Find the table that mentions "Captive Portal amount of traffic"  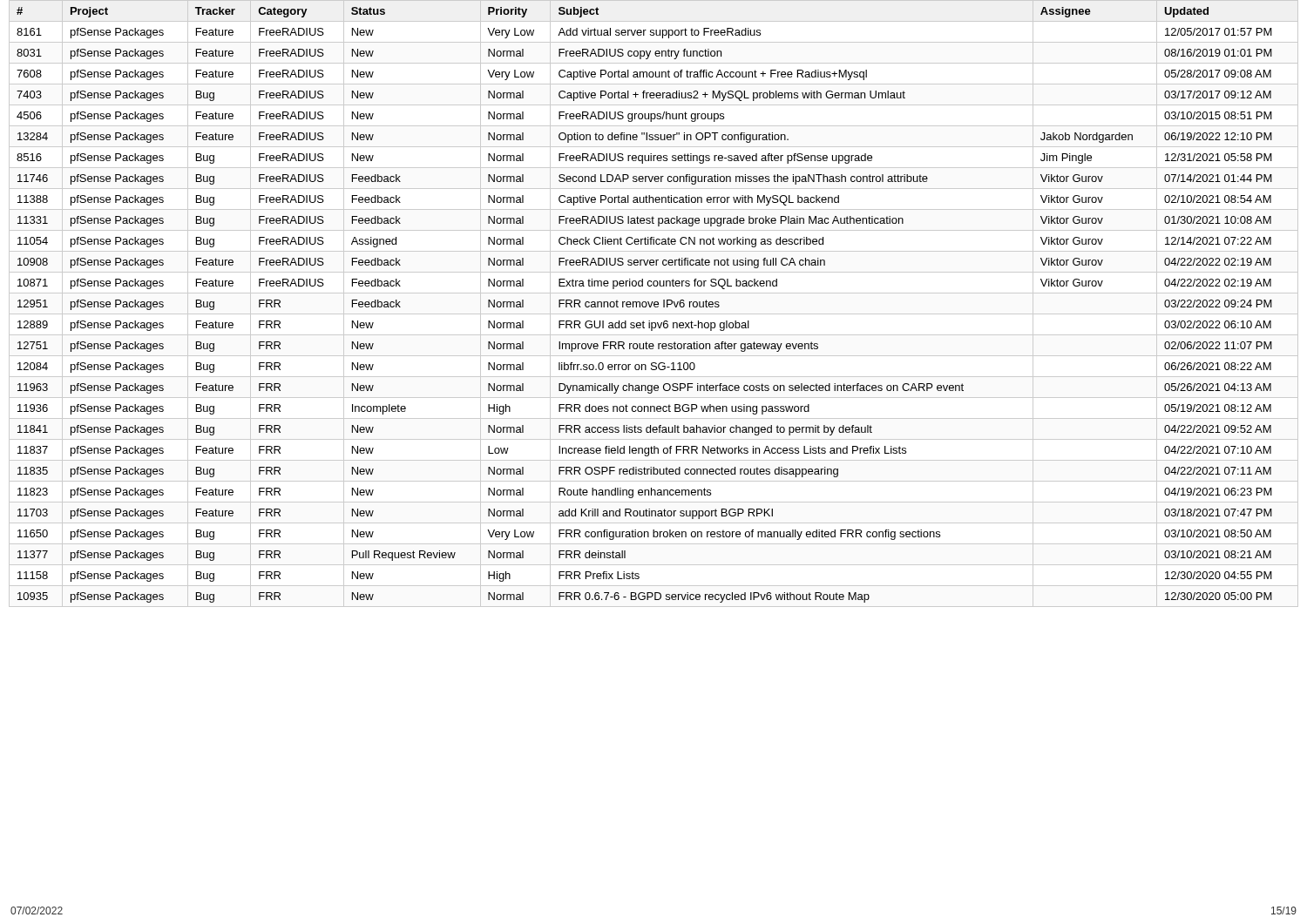pos(654,303)
